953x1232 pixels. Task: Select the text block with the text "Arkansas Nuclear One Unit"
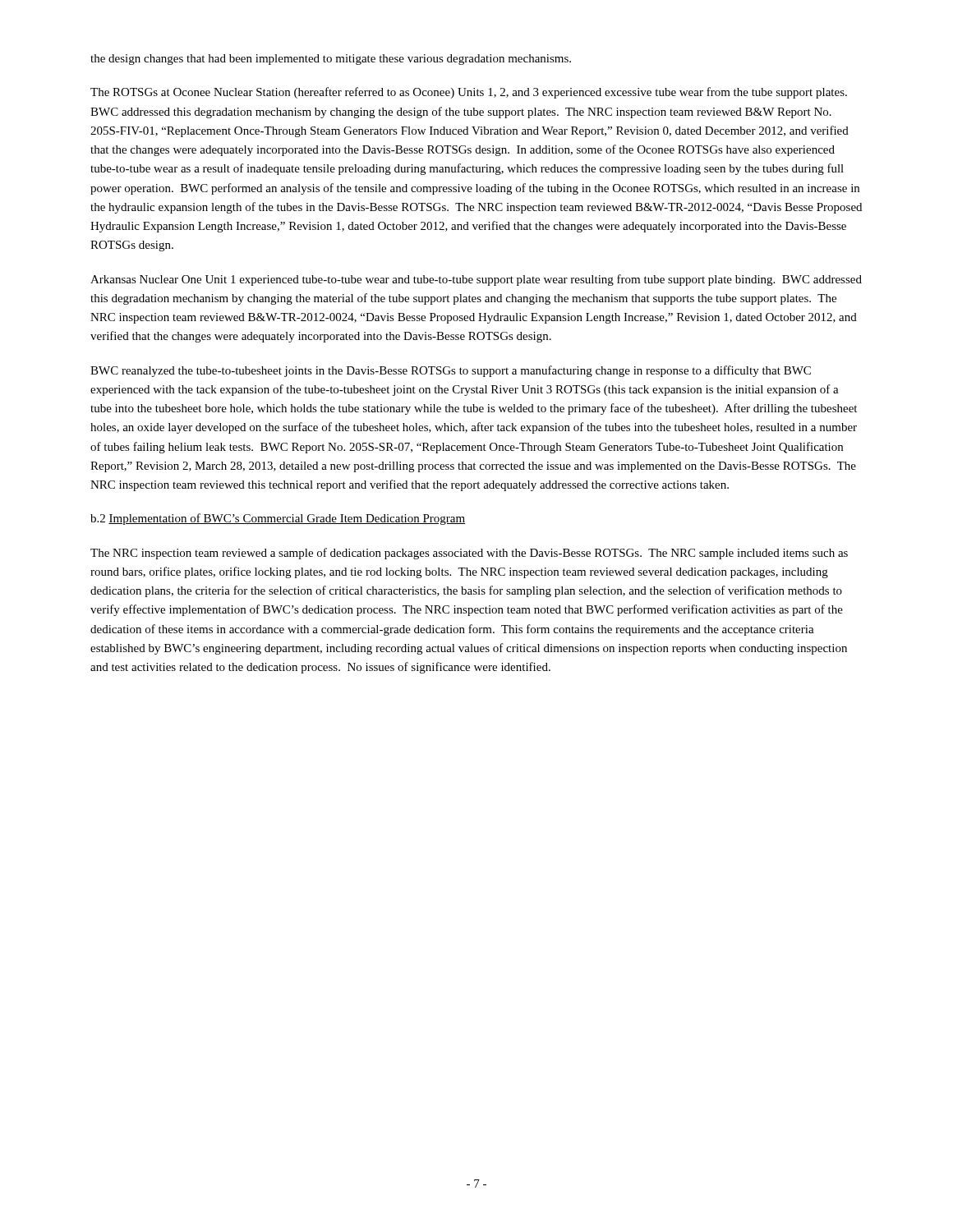[476, 308]
